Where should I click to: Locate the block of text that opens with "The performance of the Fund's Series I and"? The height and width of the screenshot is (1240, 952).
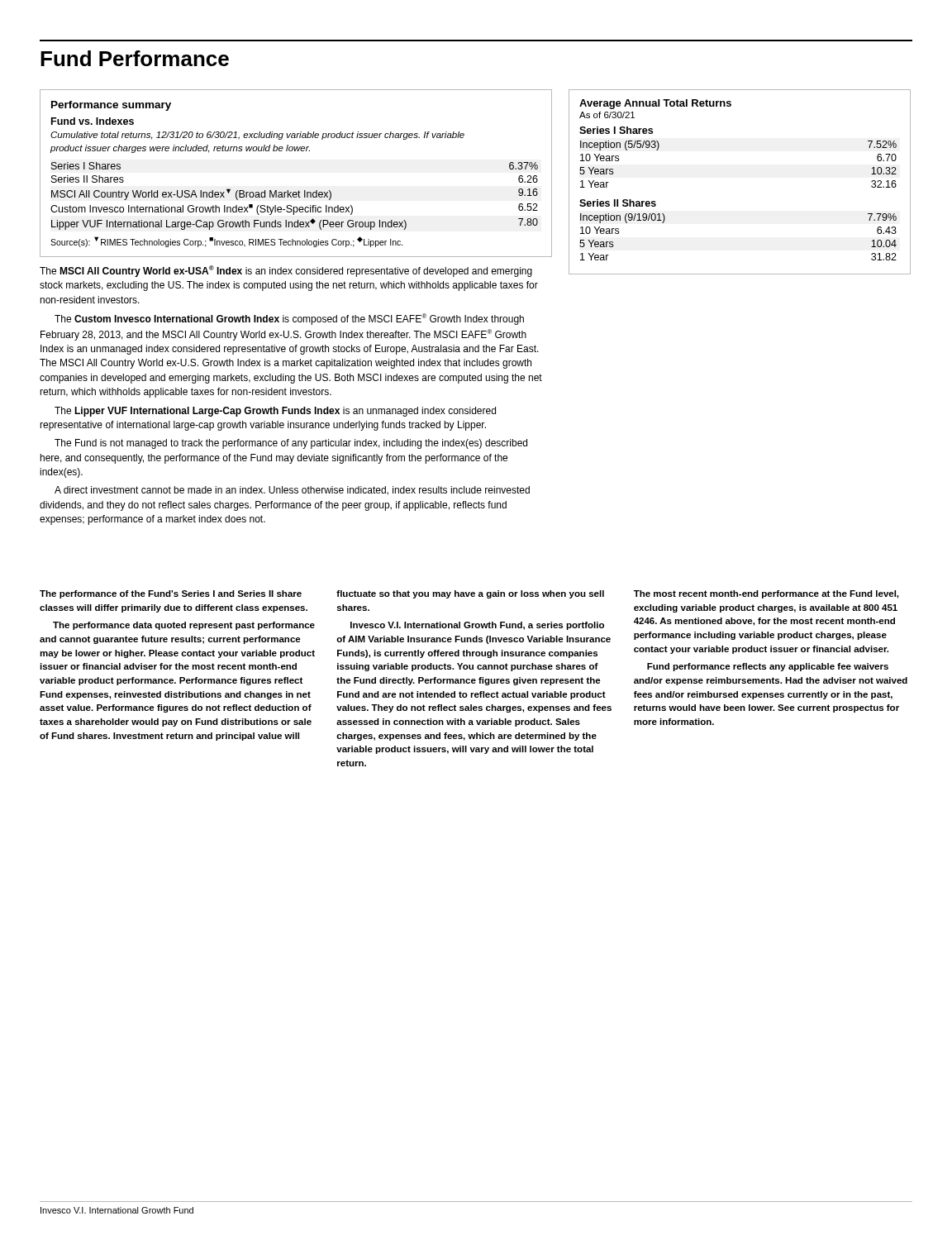click(178, 665)
